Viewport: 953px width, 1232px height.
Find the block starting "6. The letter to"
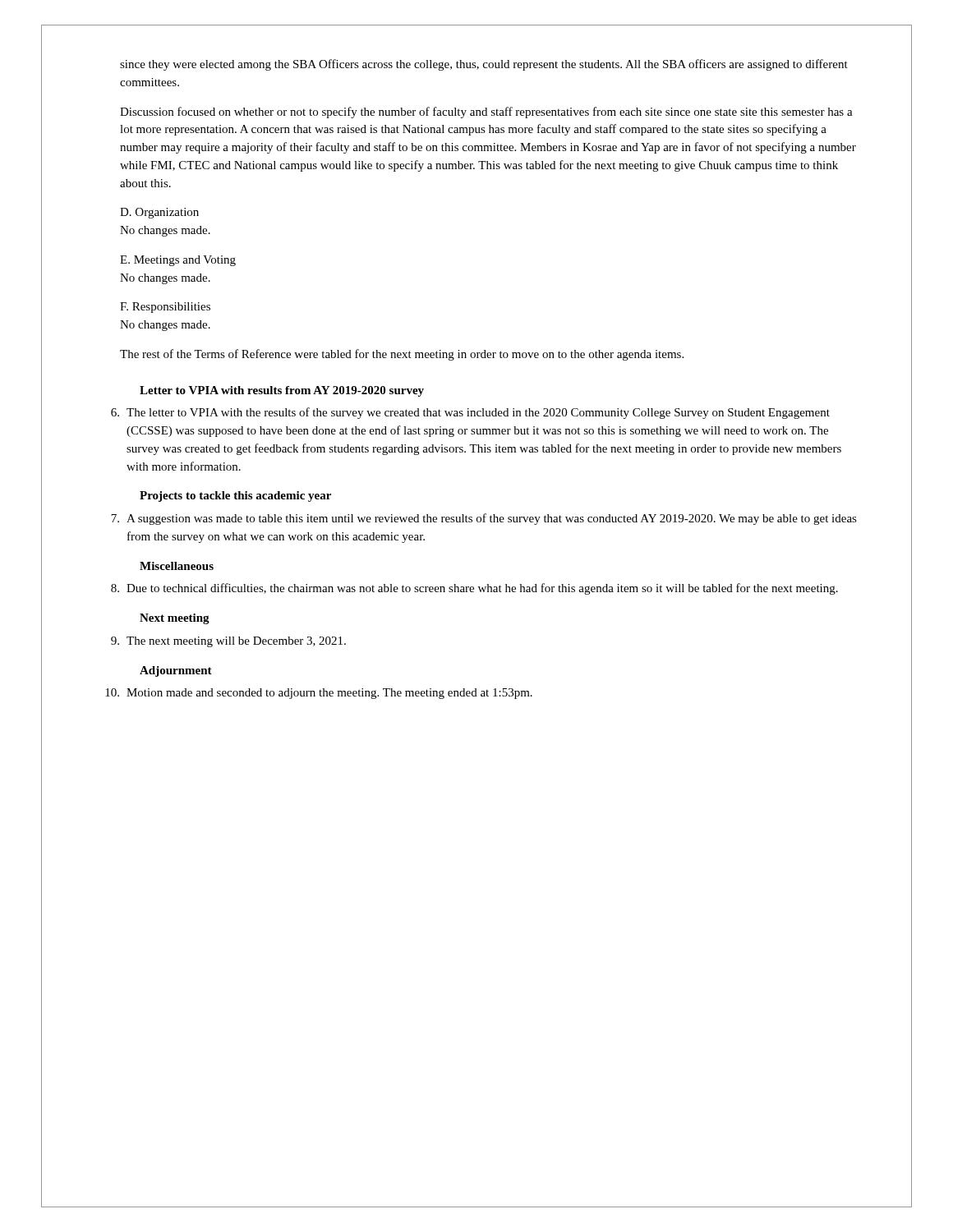(x=476, y=440)
